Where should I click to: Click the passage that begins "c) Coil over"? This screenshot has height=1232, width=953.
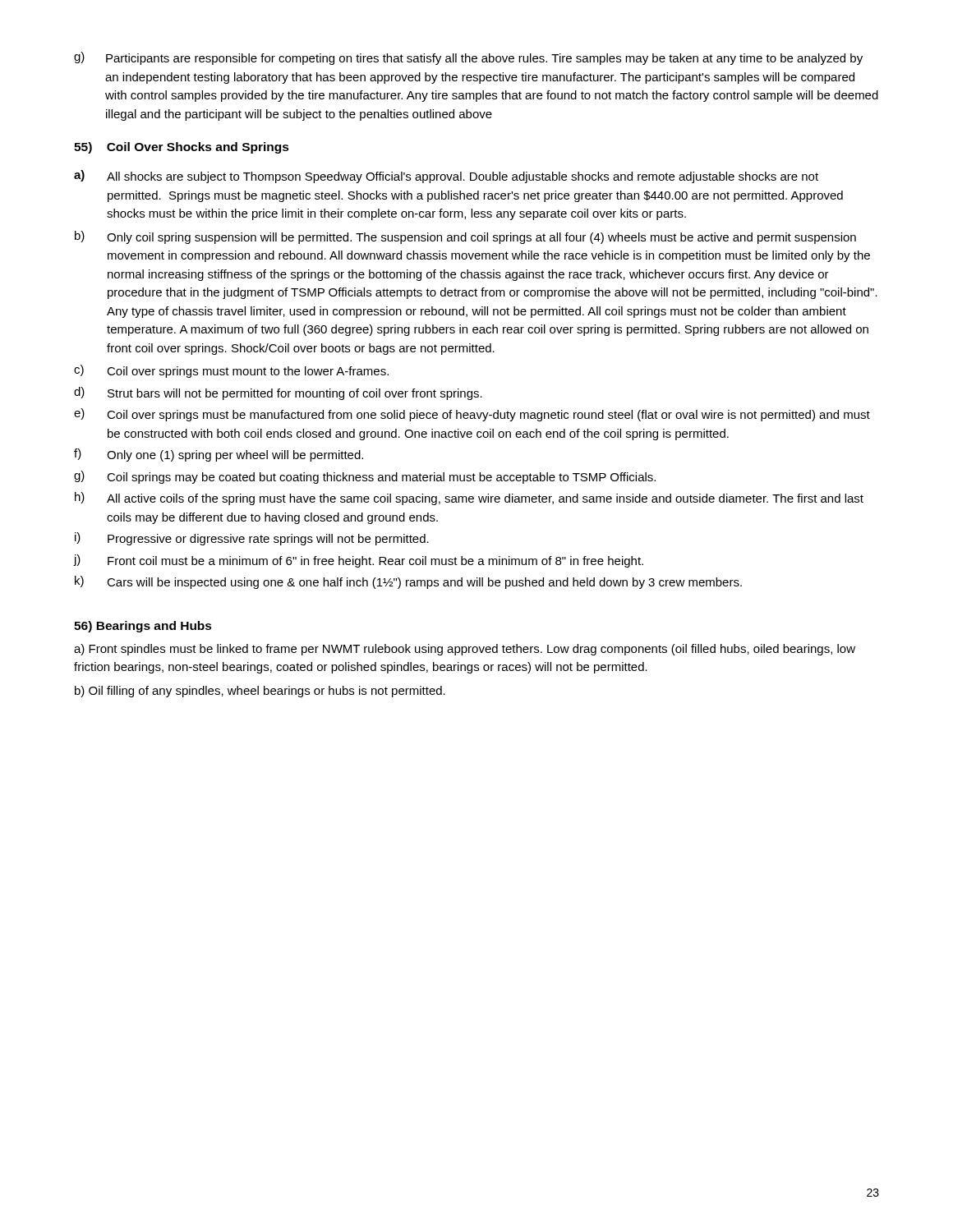[231, 371]
